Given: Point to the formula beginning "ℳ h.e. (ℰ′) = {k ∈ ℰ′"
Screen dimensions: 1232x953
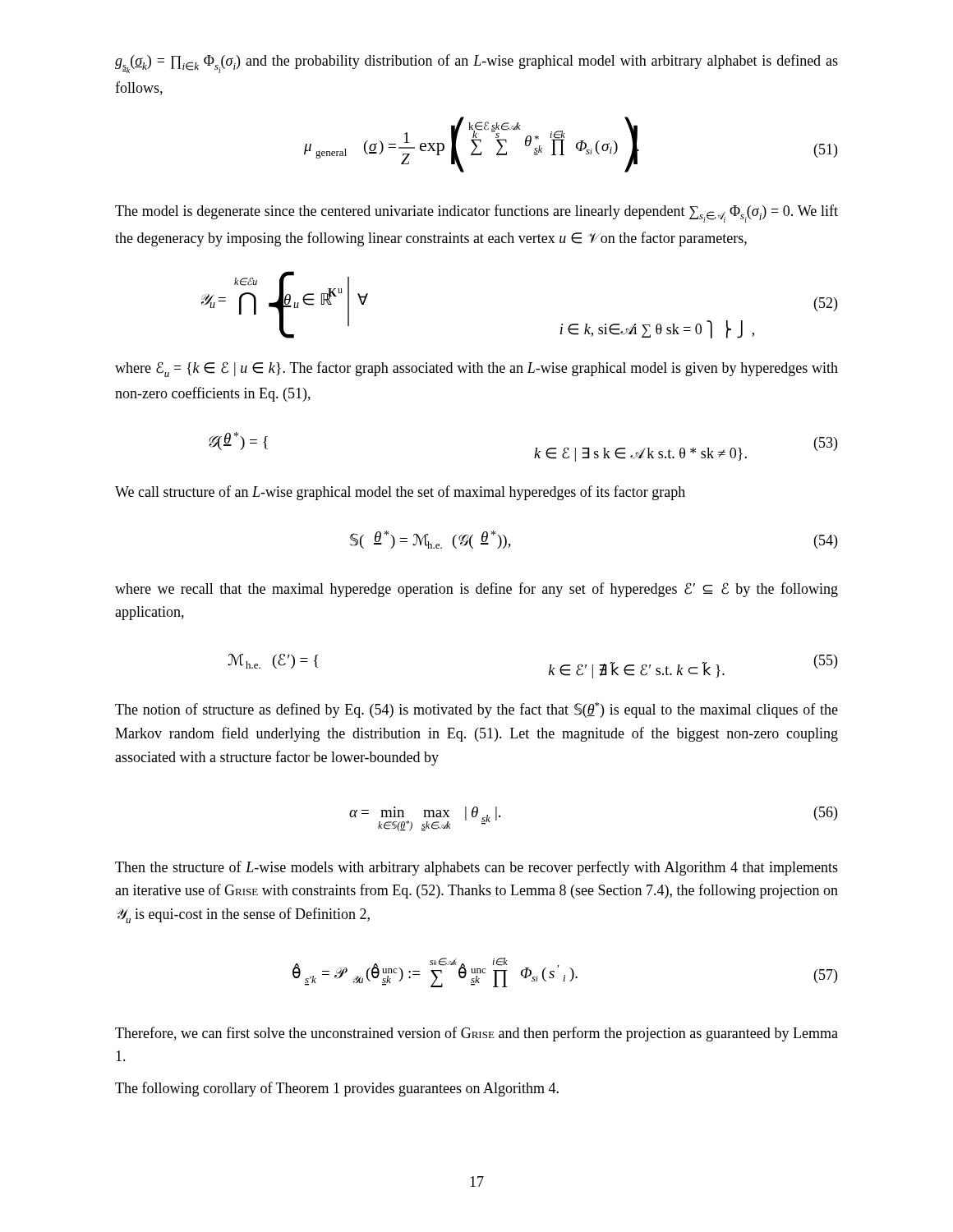Looking at the screenshot, I should point(275,666).
